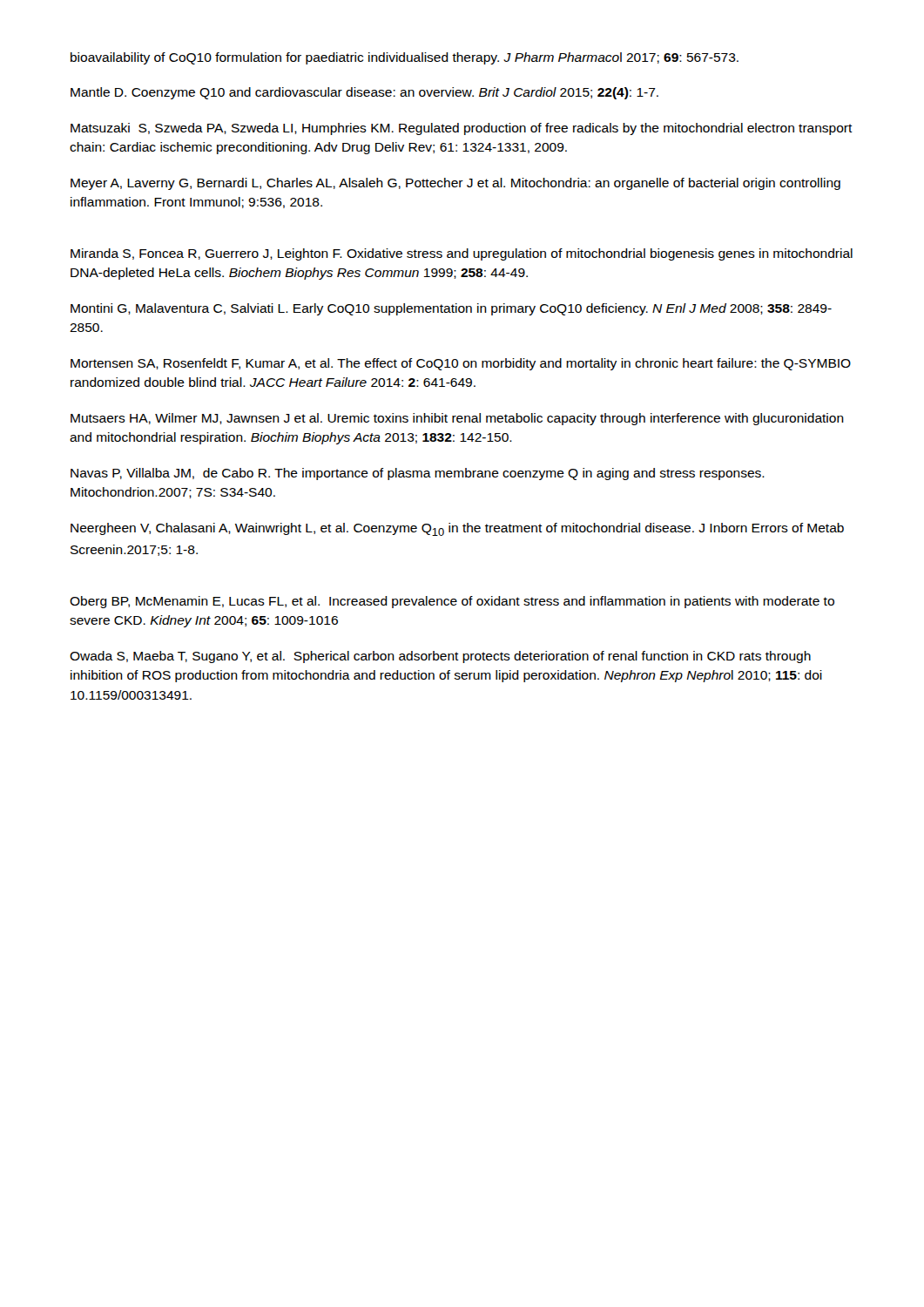Image resolution: width=924 pixels, height=1307 pixels.
Task: Locate the text block with the text "Mantle D. Coenzyme Q10 and"
Action: (365, 92)
